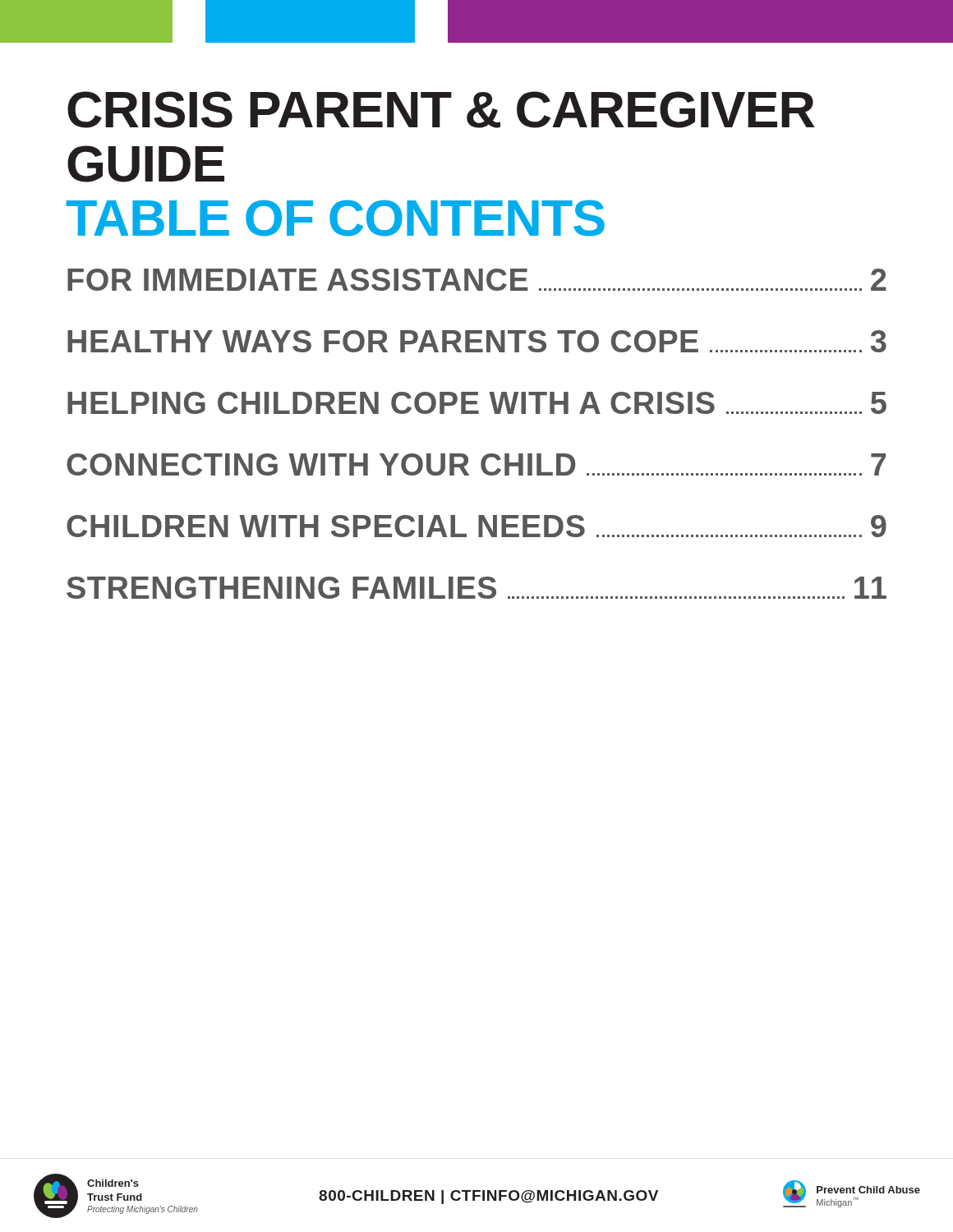
Task: Locate the title that opens with "CRISIS PARENT & CAREGIVER GUIDE TABLE"
Action: pos(441,110)
